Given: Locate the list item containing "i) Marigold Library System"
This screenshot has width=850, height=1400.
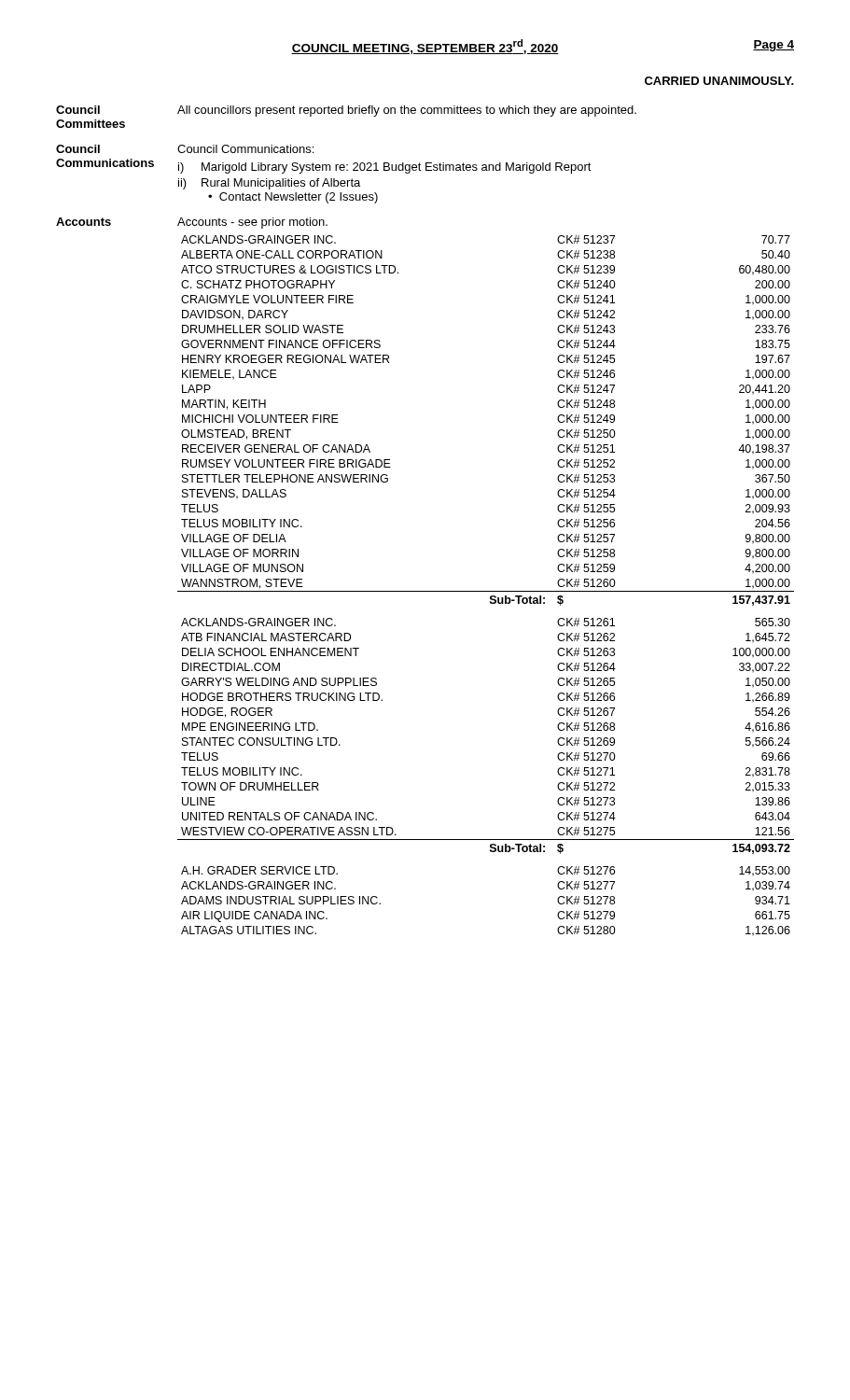Looking at the screenshot, I should tap(384, 166).
